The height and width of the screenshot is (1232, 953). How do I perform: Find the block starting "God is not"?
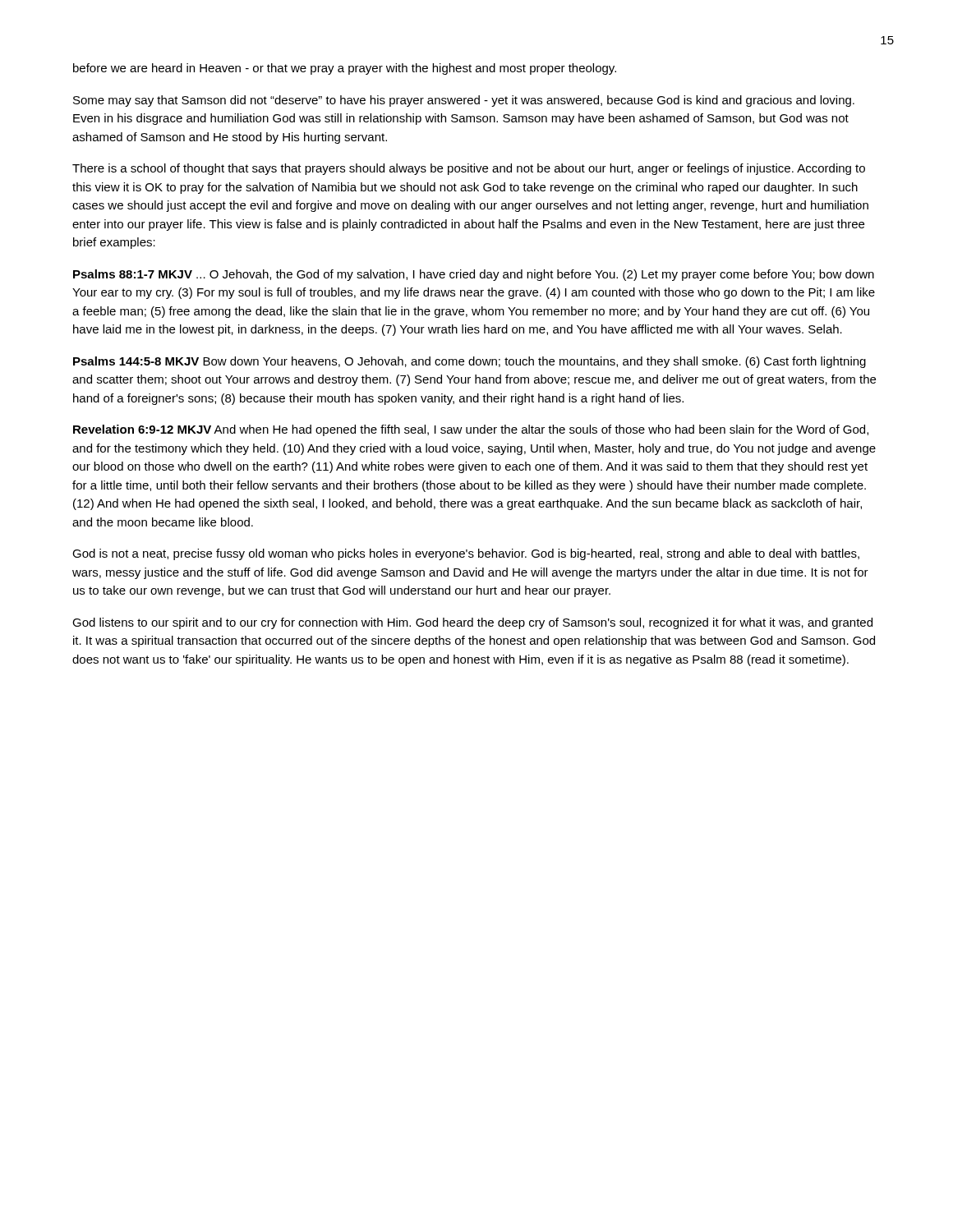click(x=470, y=572)
